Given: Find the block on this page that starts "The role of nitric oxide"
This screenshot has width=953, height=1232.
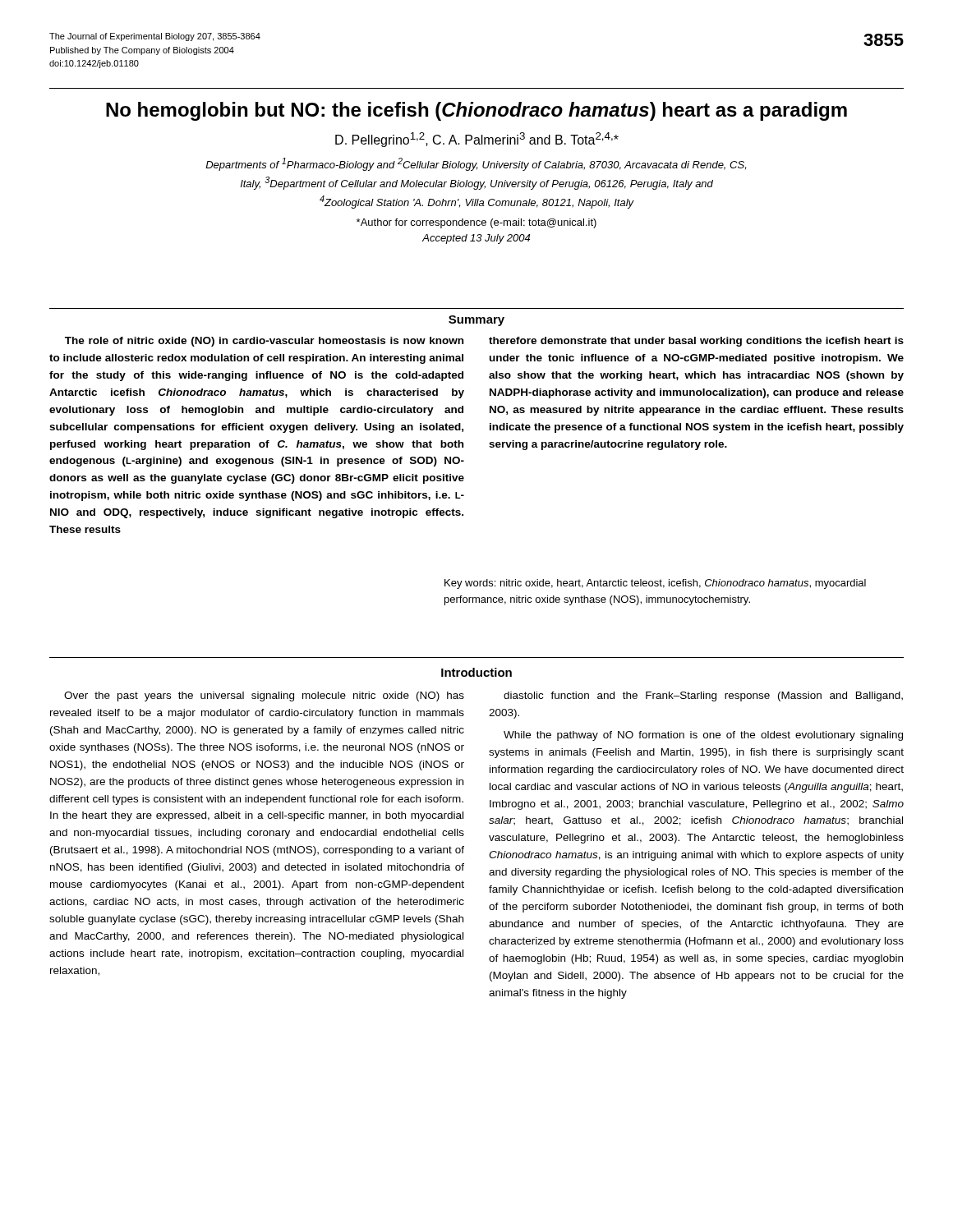Looking at the screenshot, I should tap(257, 436).
